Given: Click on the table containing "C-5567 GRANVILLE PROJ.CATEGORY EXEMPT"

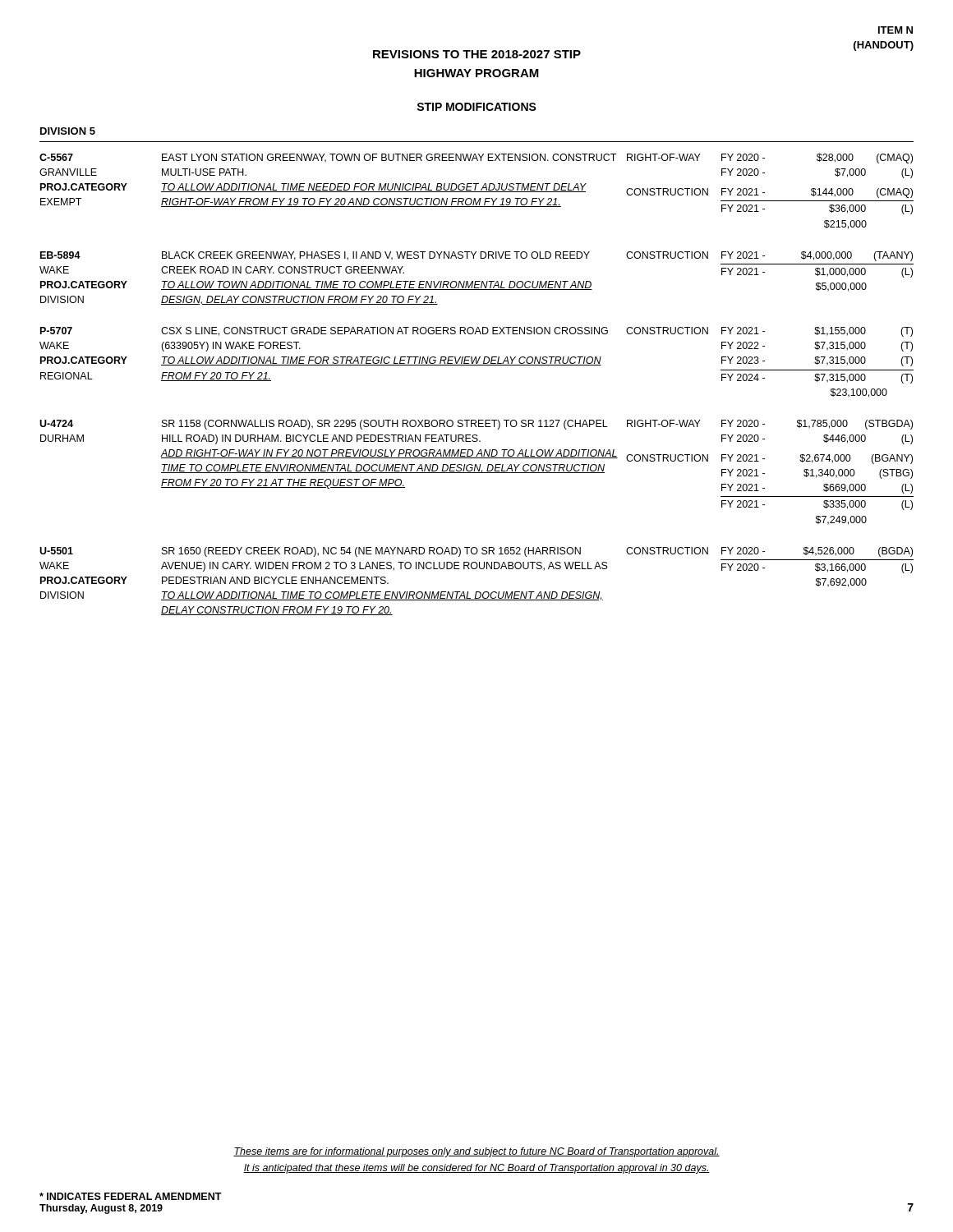Looking at the screenshot, I should (x=476, y=191).
